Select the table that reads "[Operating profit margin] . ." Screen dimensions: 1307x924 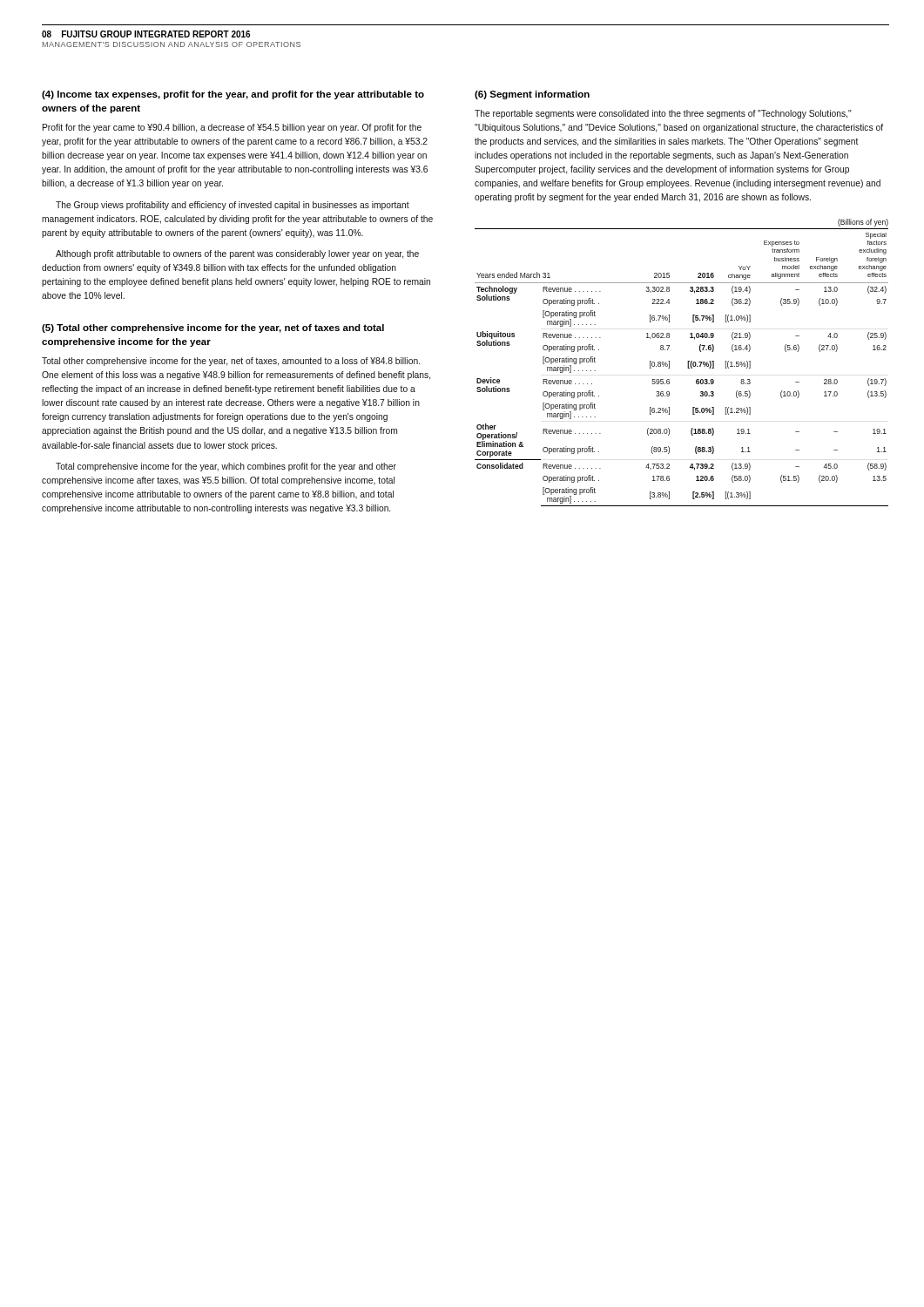(x=681, y=362)
